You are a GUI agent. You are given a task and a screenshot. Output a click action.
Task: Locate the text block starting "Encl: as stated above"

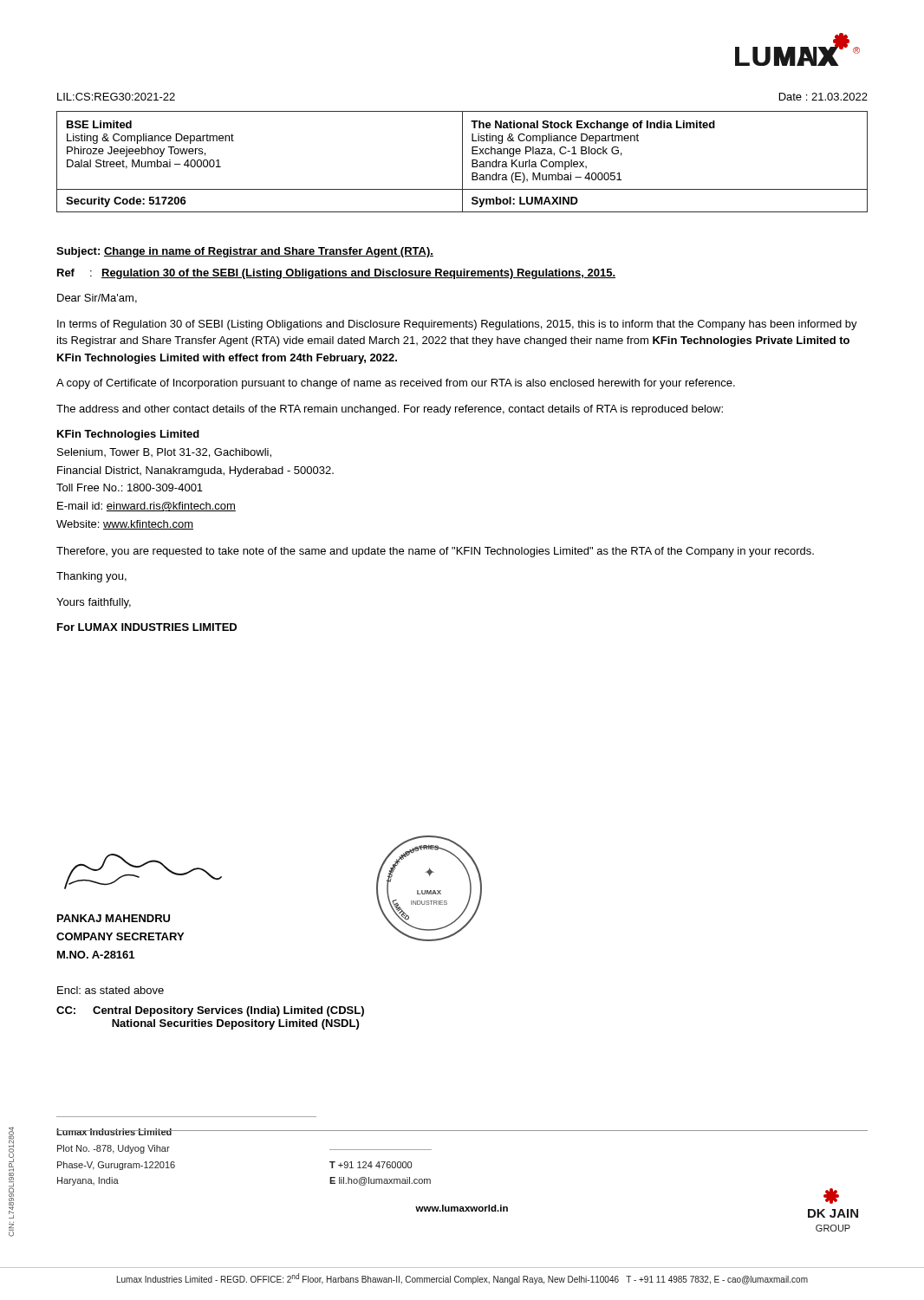pyautogui.click(x=110, y=990)
